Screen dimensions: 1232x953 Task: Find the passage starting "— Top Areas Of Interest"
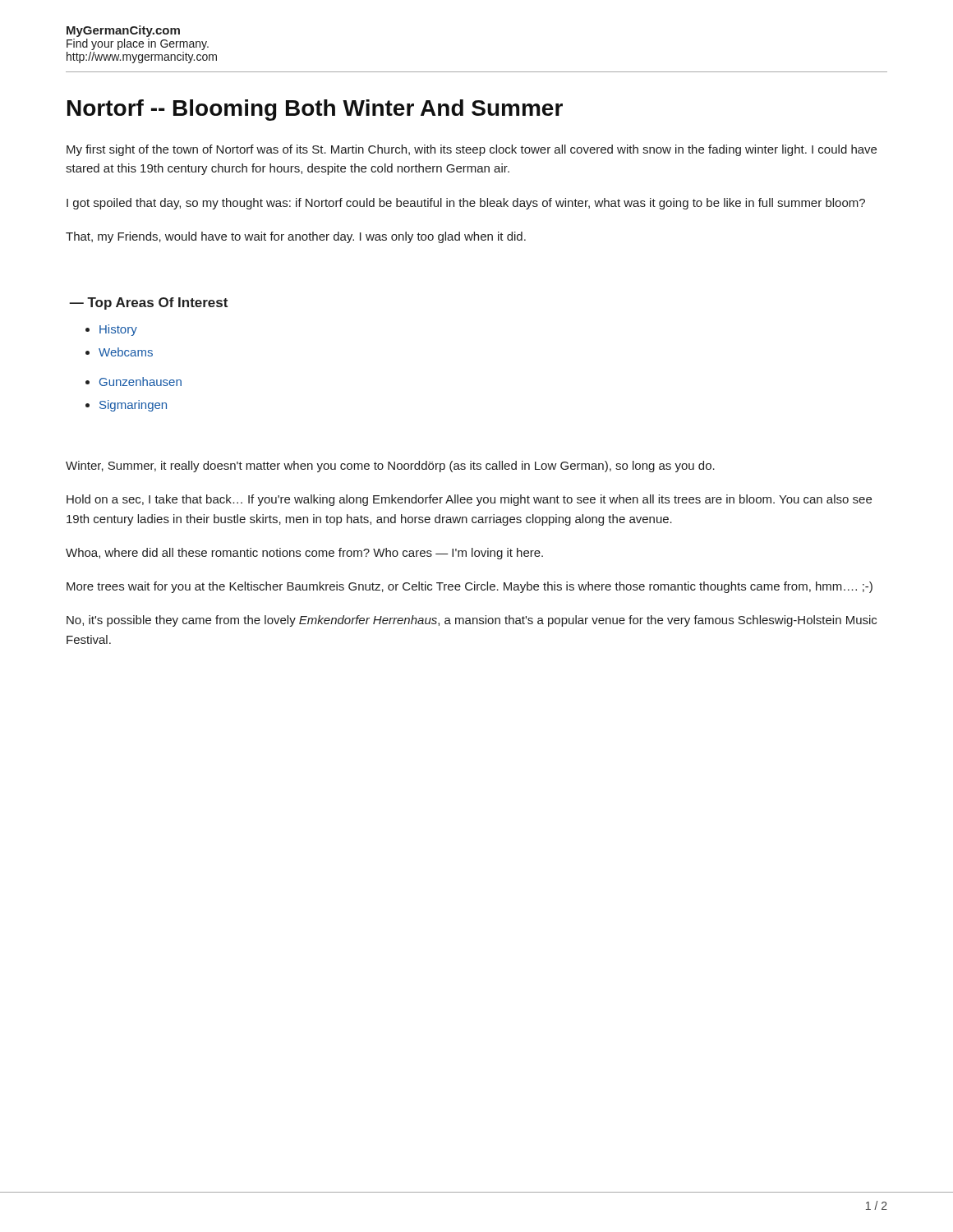coord(148,303)
